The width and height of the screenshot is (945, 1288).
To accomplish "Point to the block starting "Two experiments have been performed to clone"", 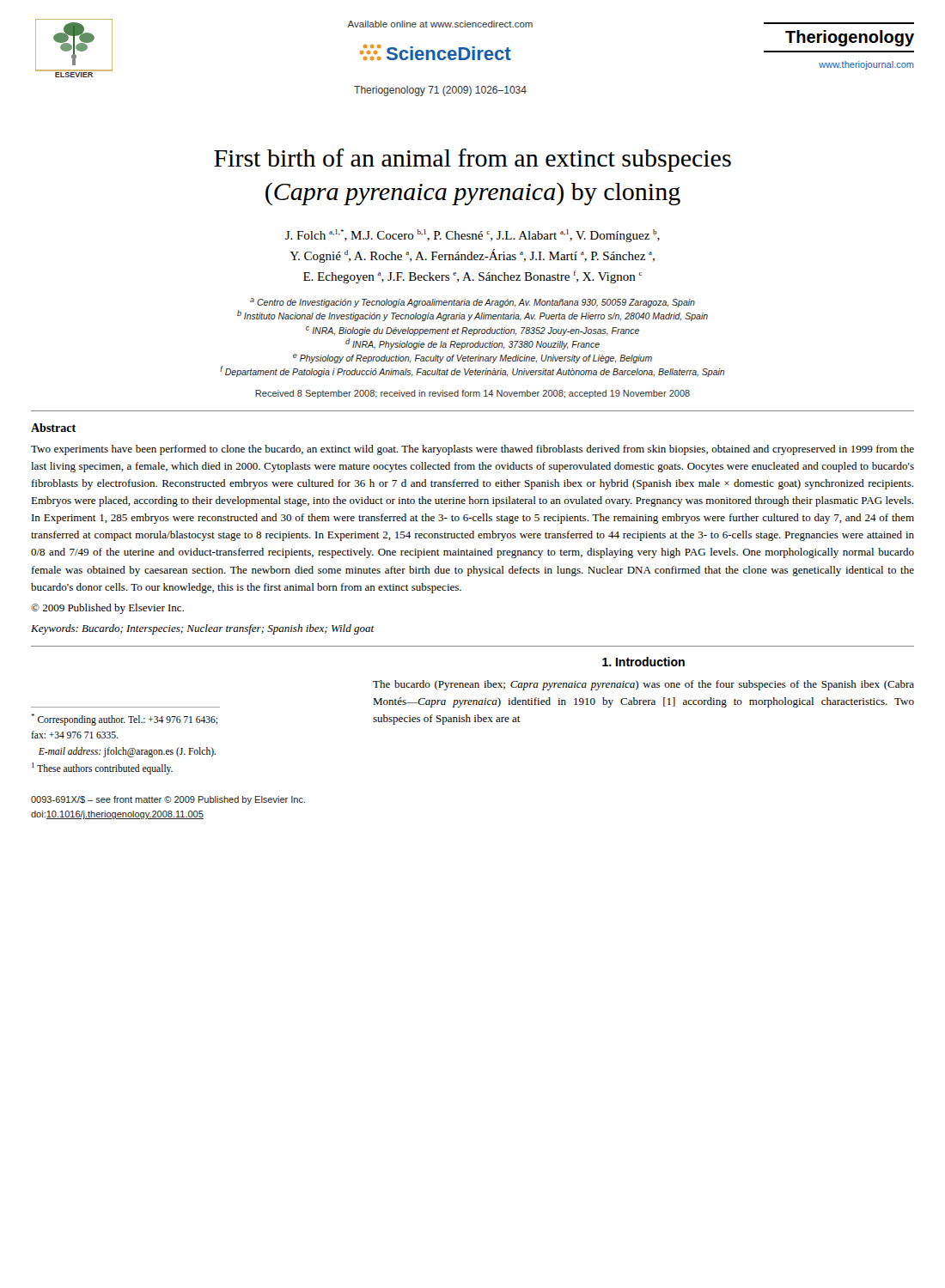I will 472,518.
